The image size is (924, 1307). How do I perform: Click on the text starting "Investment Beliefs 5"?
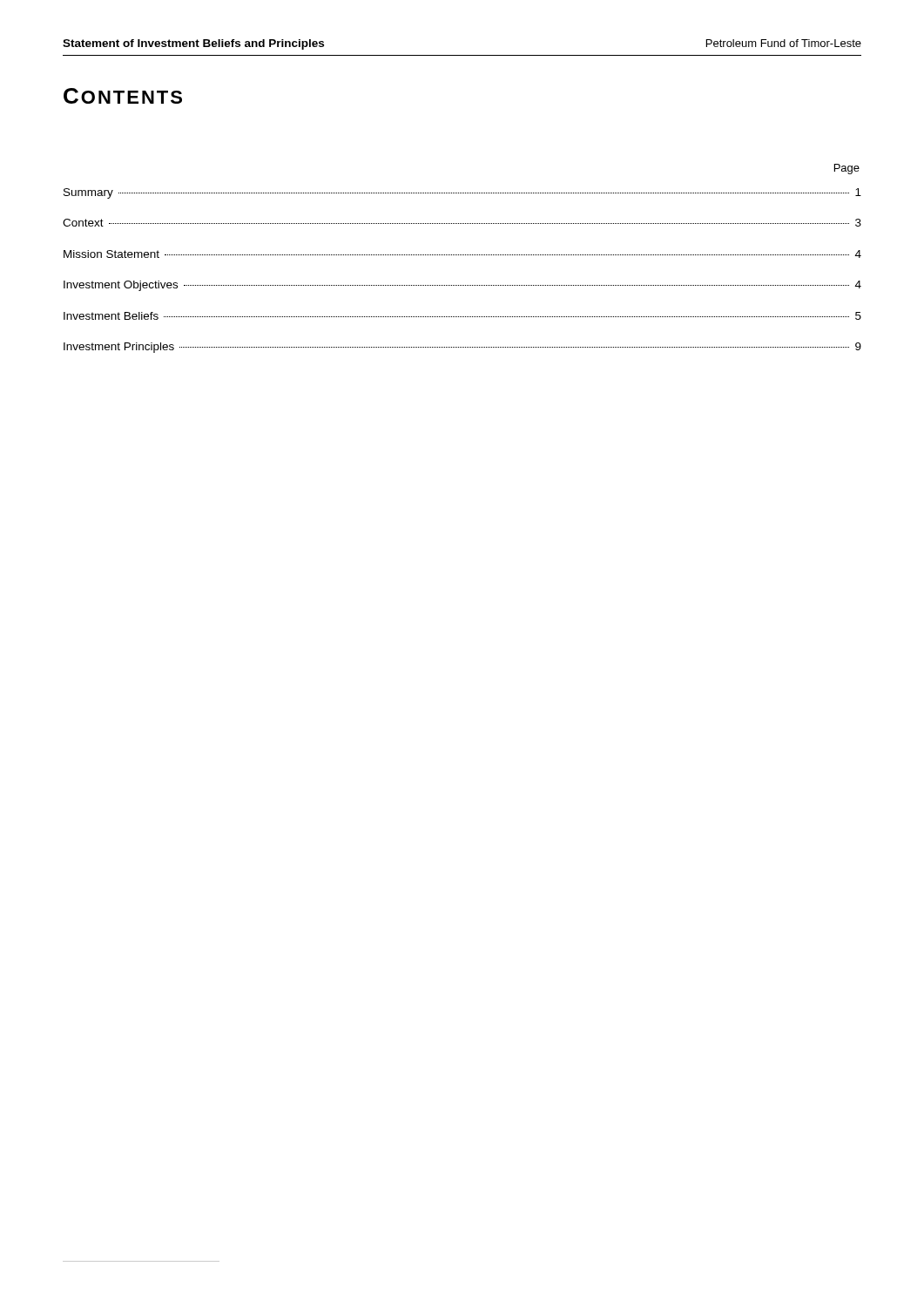click(462, 314)
